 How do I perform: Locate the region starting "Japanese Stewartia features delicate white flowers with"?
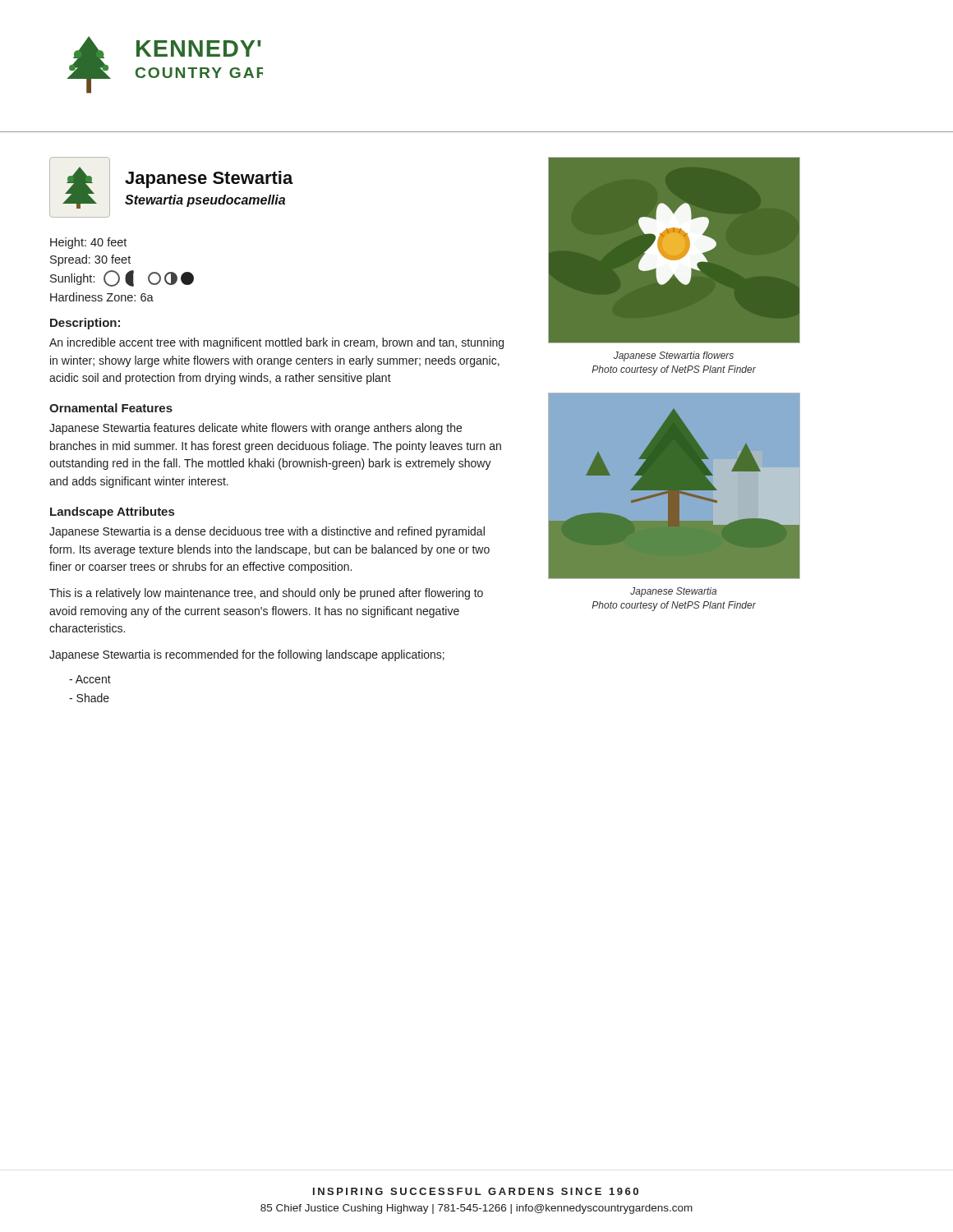pos(276,455)
